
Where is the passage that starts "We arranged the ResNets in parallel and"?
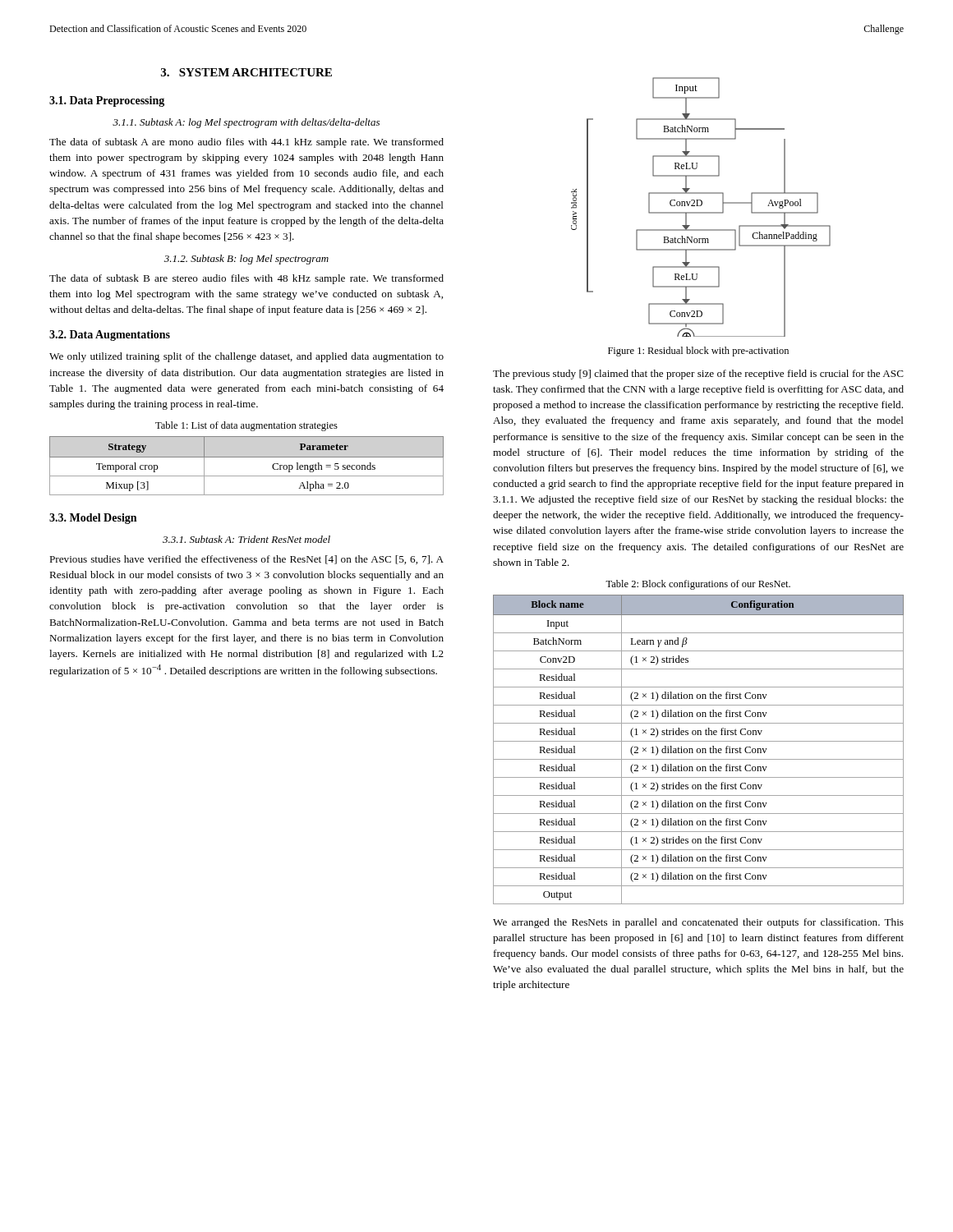coord(698,953)
